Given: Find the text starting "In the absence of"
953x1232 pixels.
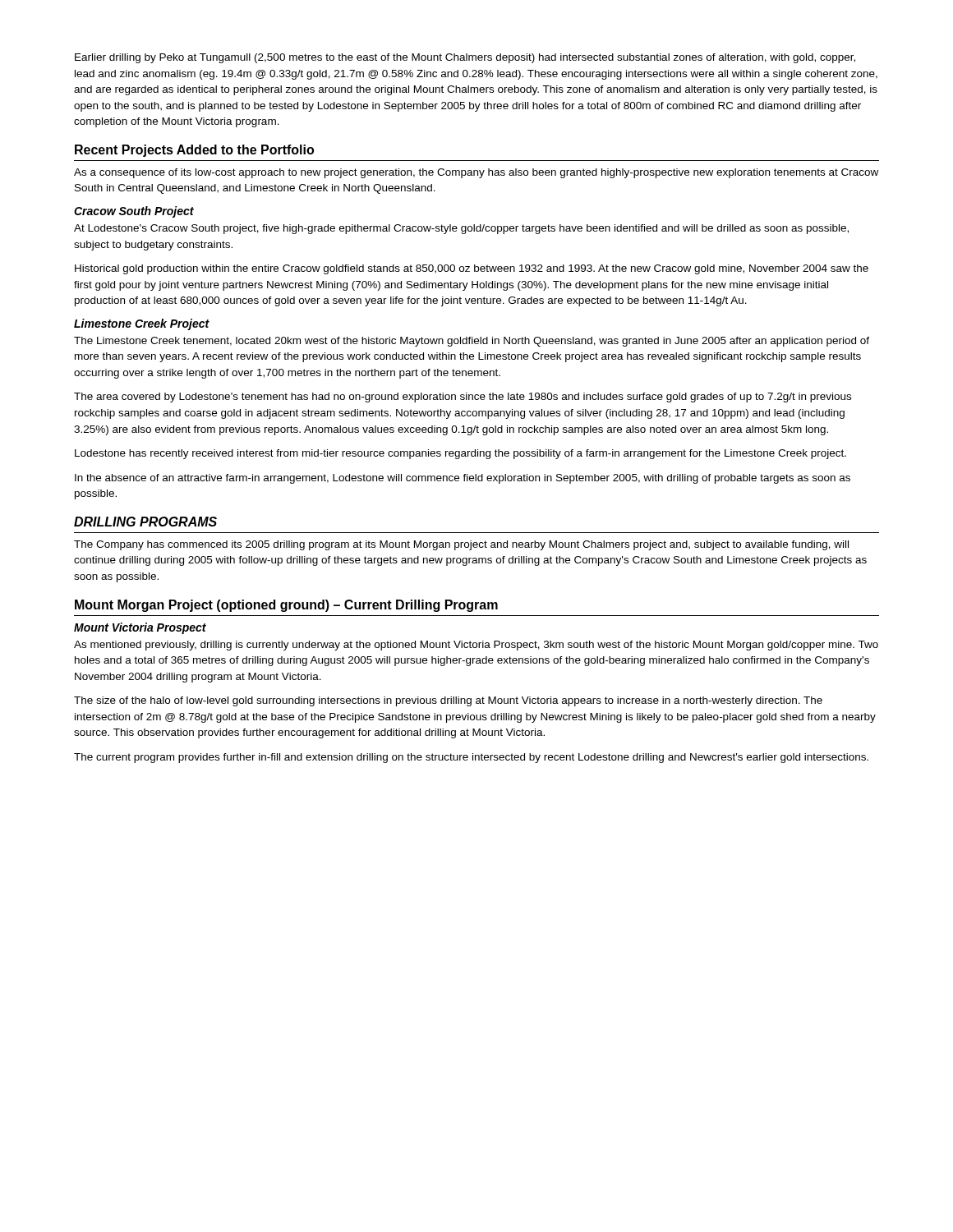Looking at the screenshot, I should point(476,486).
